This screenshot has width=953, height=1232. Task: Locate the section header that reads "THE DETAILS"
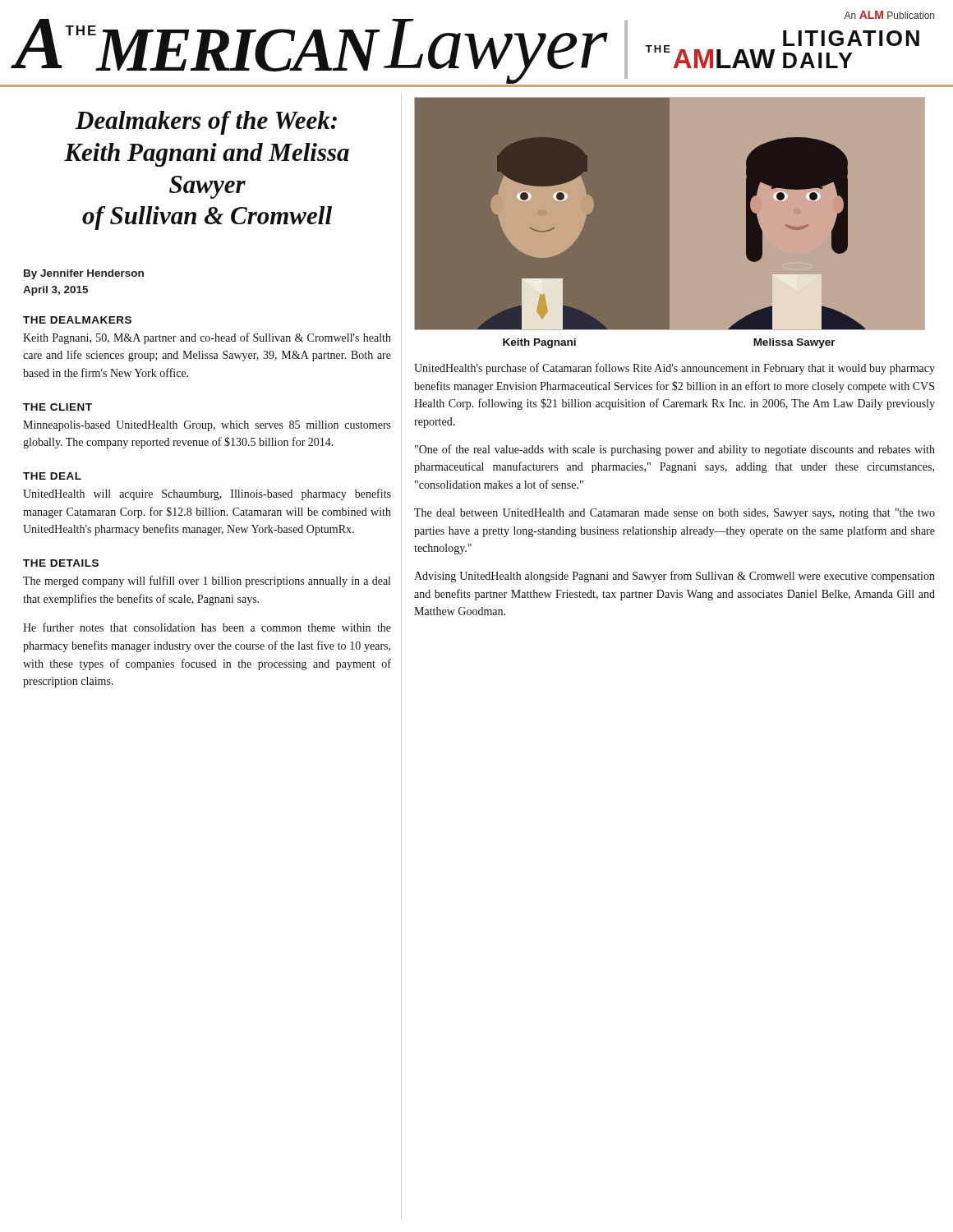(61, 563)
